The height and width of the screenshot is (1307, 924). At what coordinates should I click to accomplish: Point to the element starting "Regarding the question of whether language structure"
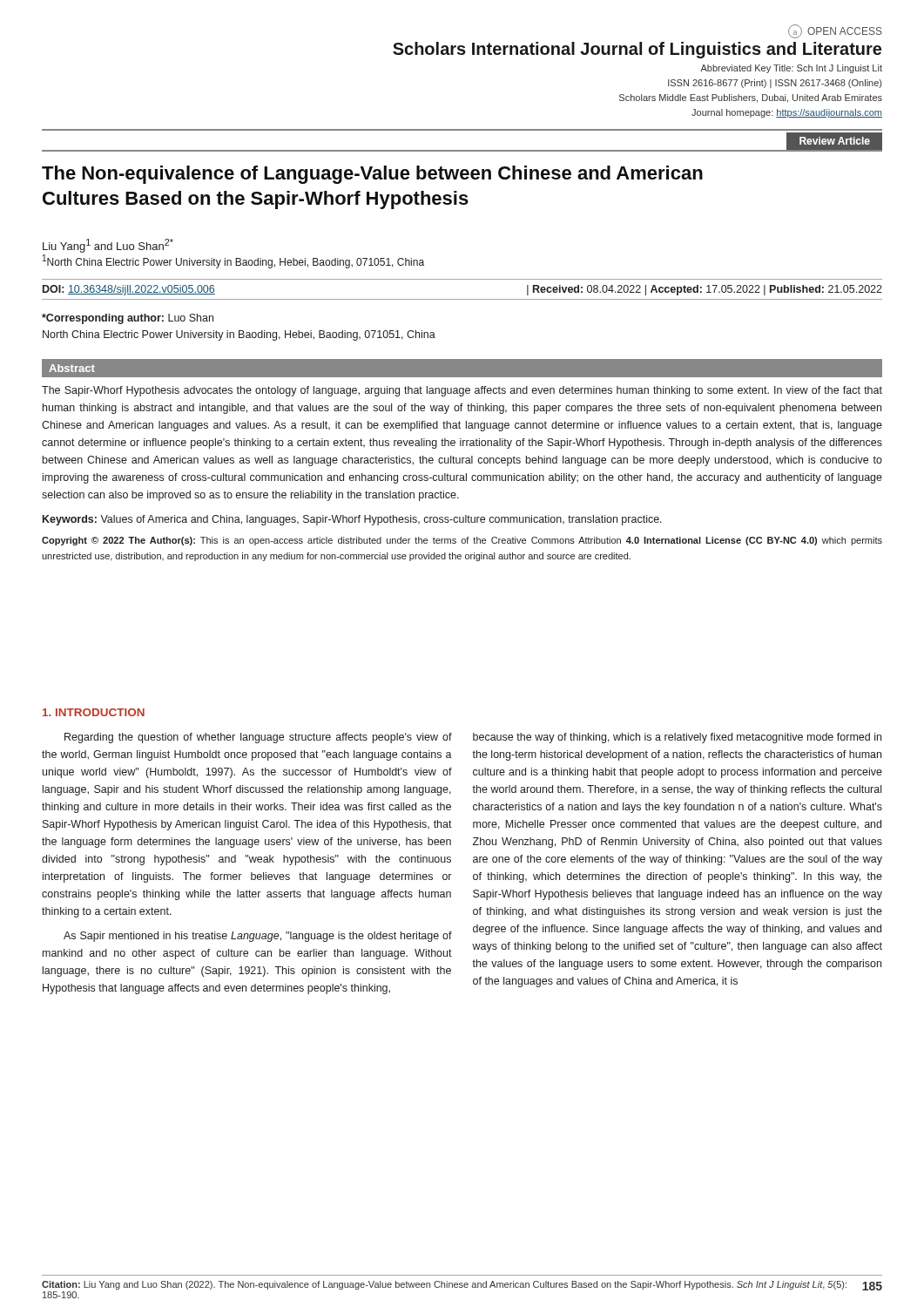[x=247, y=863]
